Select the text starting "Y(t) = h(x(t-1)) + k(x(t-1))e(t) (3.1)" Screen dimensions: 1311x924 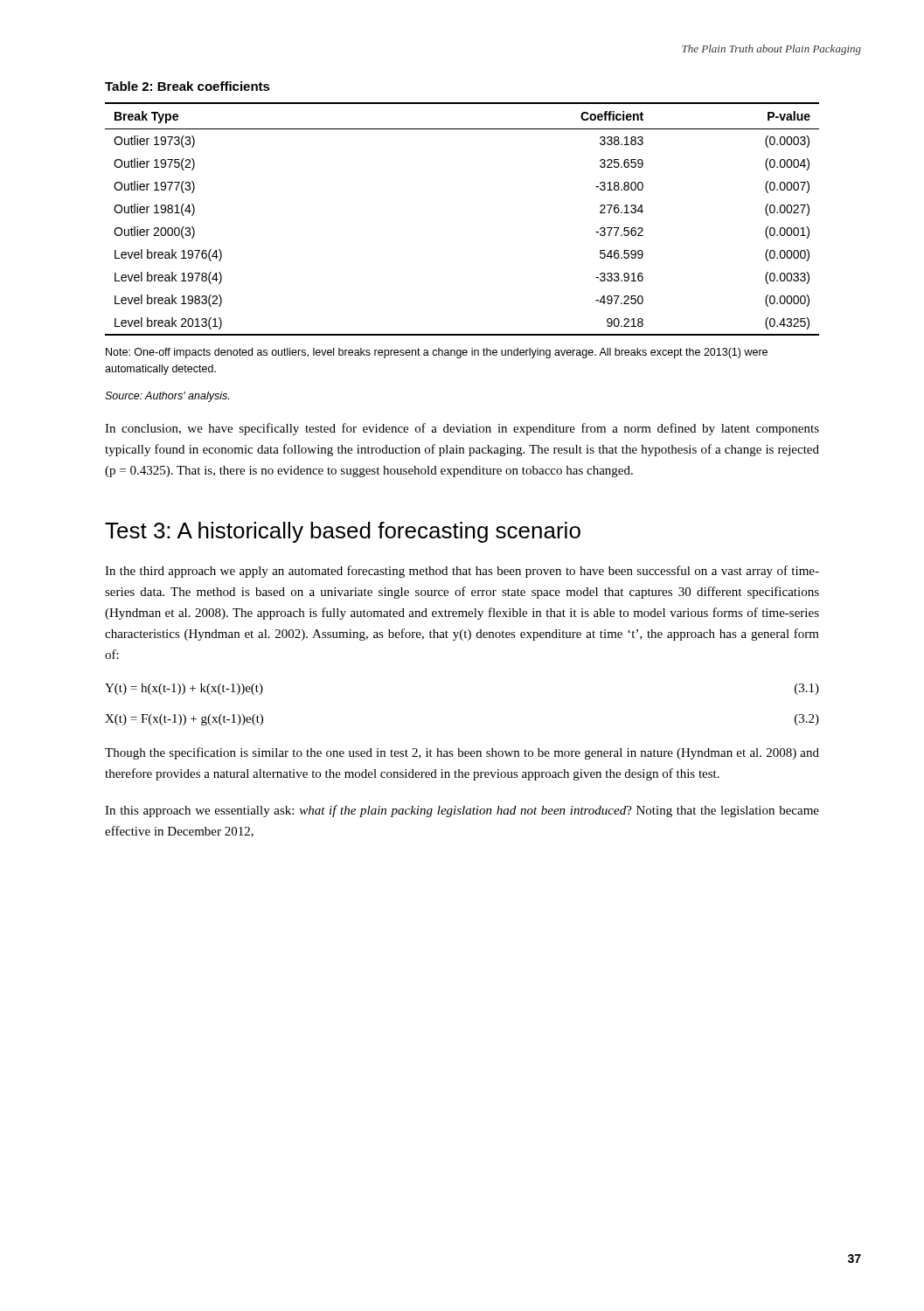coord(184,689)
